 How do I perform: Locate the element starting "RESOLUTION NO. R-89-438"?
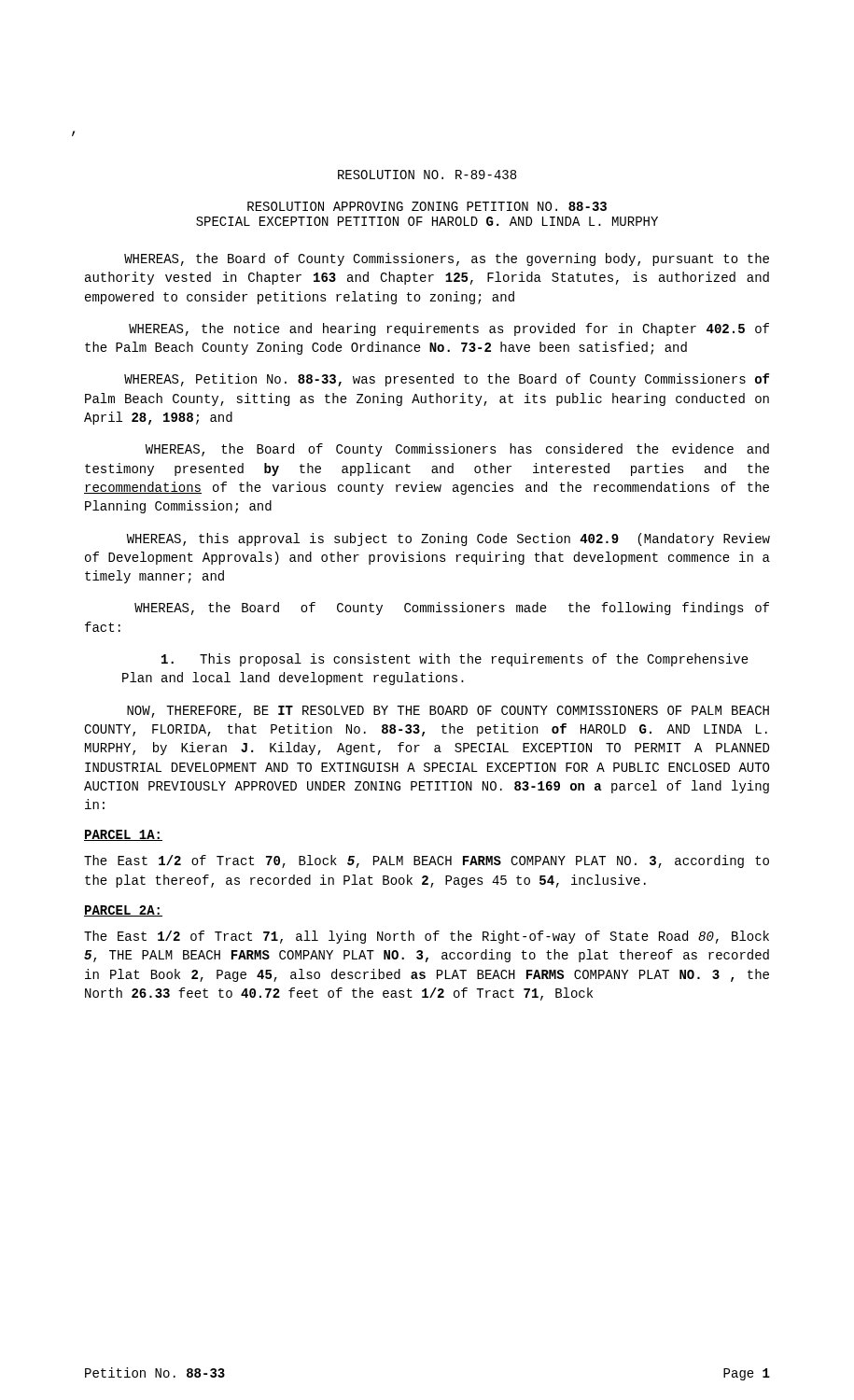(427, 175)
